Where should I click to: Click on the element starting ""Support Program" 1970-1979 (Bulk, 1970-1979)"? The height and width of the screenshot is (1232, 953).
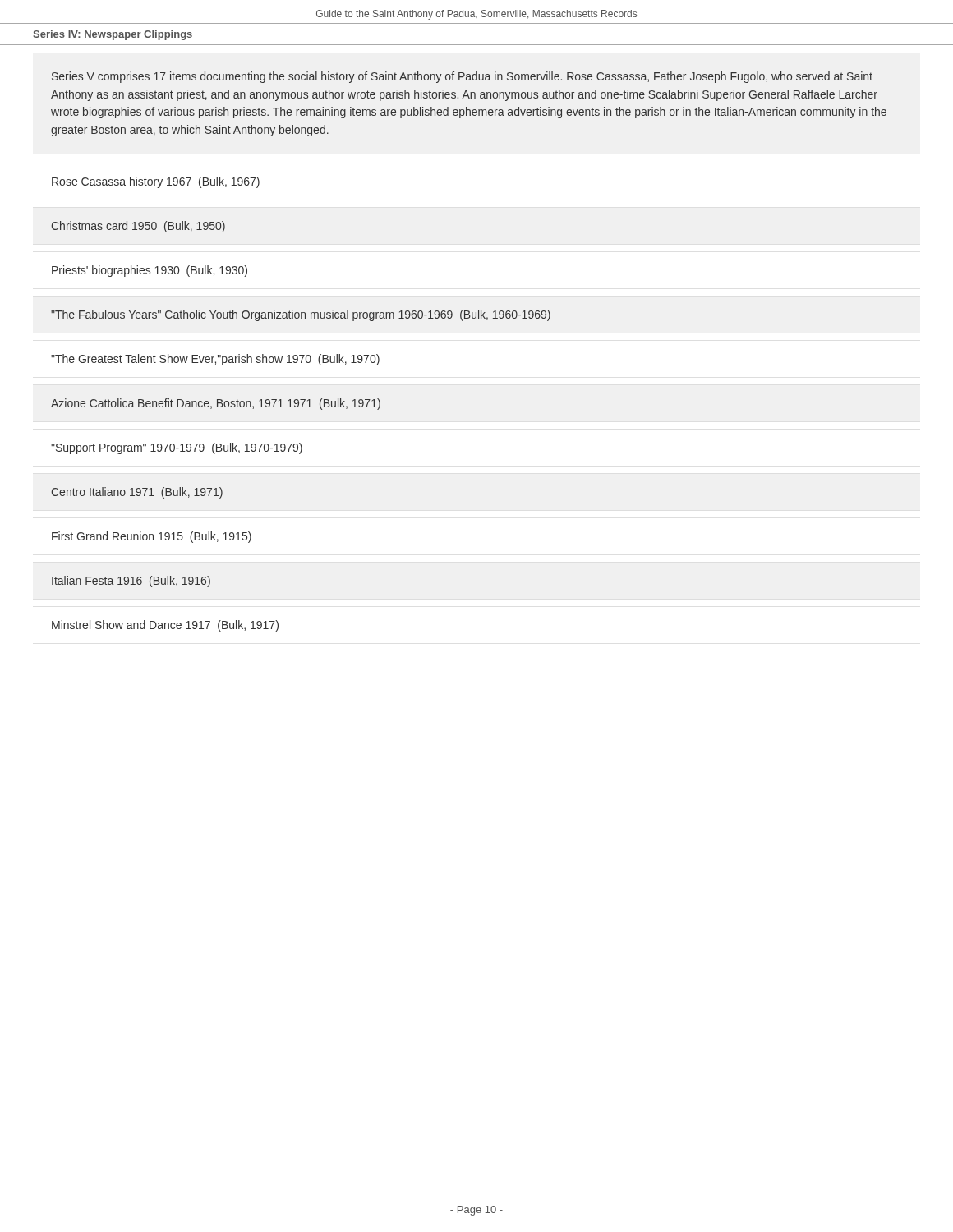coord(177,447)
